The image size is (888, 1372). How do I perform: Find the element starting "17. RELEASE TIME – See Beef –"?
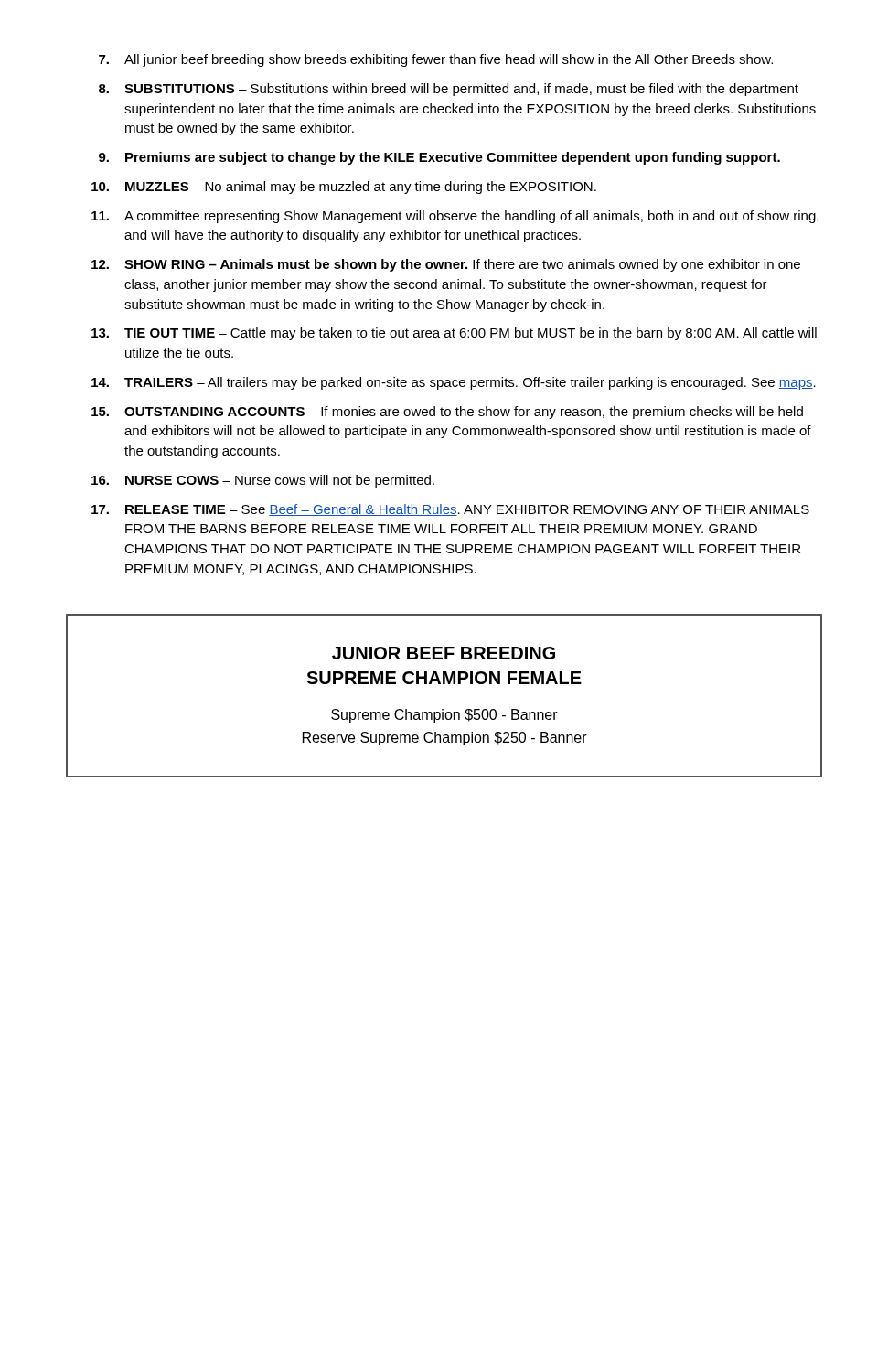pyautogui.click(x=444, y=539)
